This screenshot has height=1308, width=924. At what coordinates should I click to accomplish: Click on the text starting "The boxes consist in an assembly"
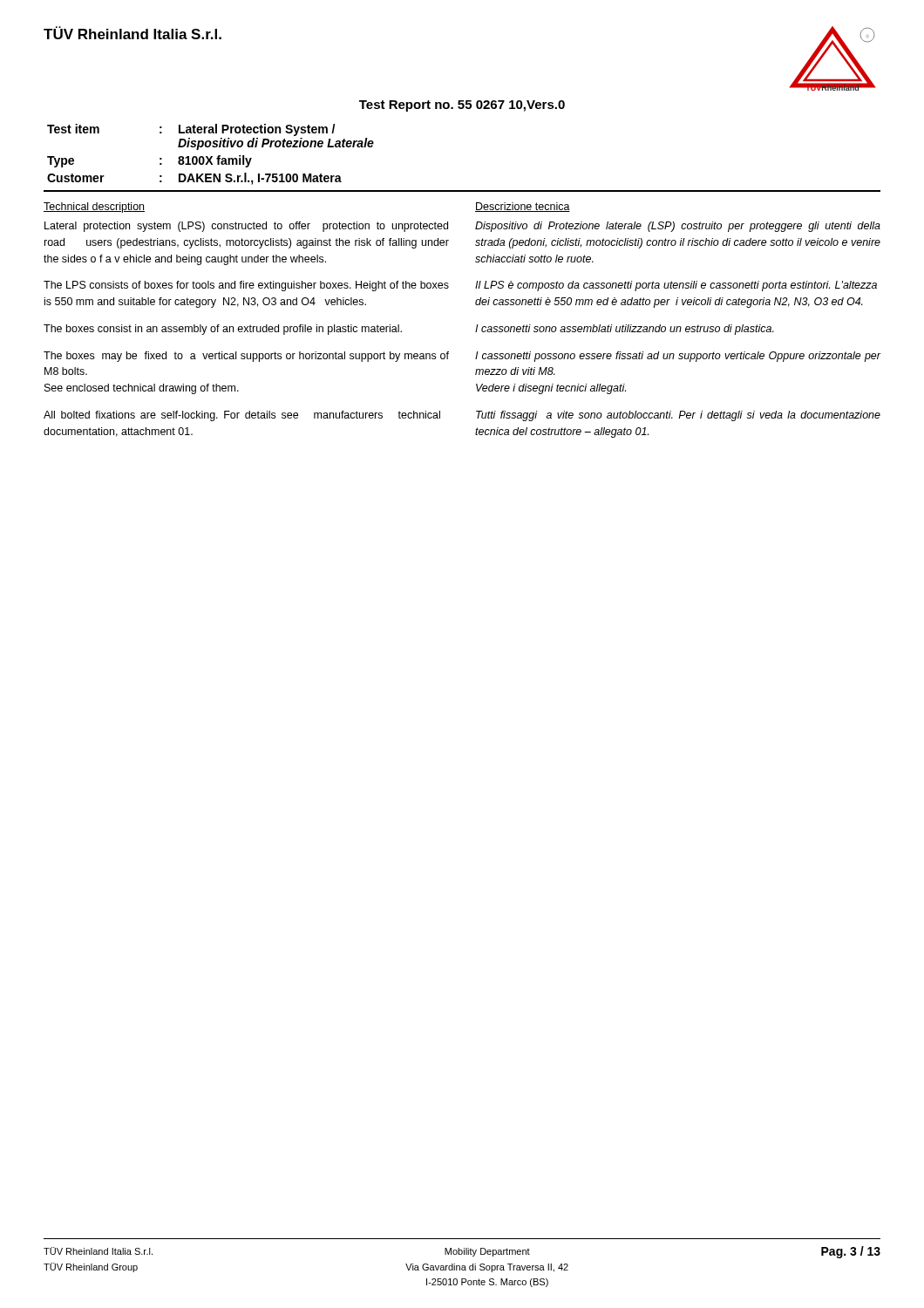pyautogui.click(x=223, y=329)
